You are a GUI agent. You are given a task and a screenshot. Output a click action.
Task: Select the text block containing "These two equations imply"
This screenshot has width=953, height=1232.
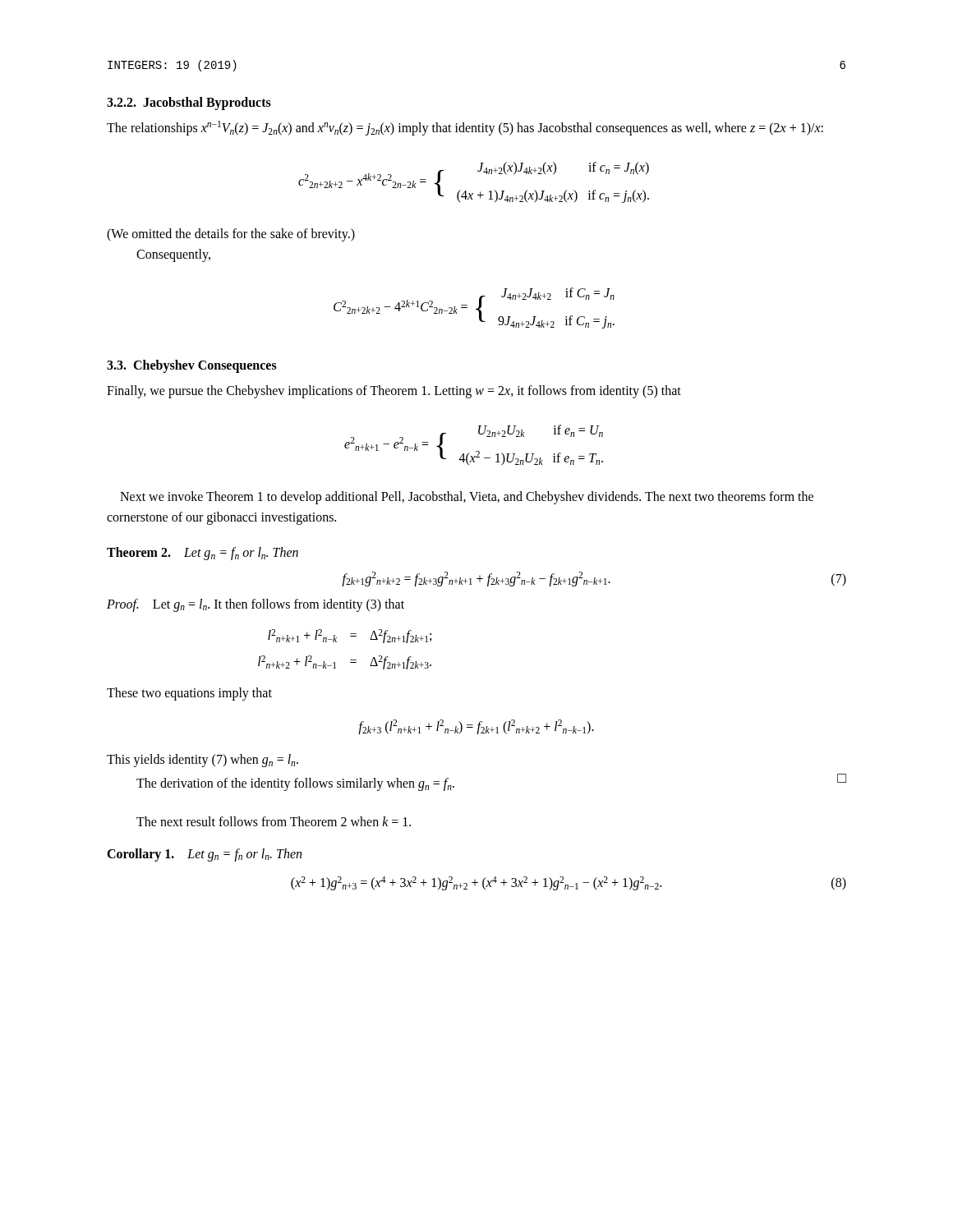(x=189, y=693)
